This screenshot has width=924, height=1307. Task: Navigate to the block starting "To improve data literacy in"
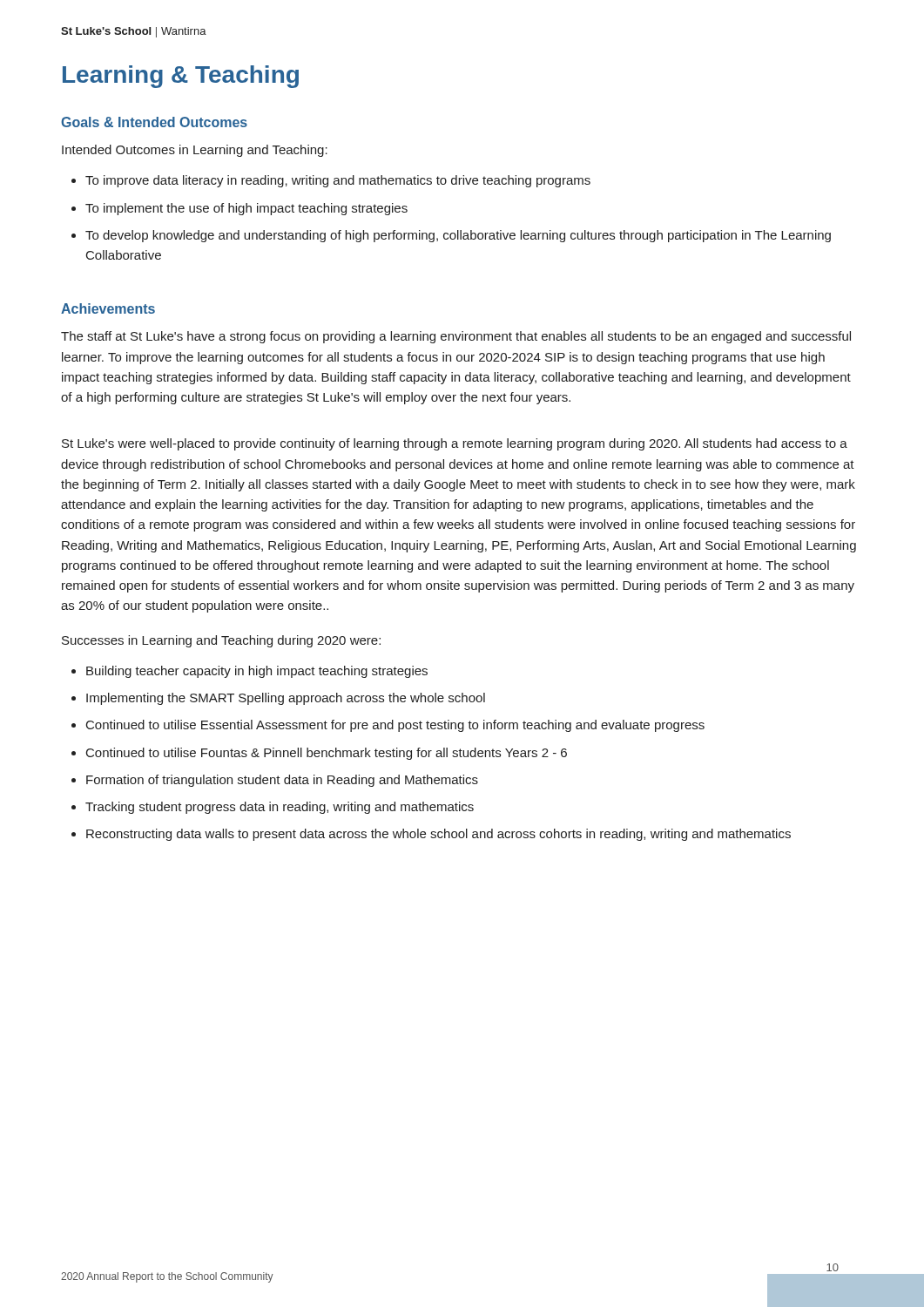pyautogui.click(x=462, y=180)
